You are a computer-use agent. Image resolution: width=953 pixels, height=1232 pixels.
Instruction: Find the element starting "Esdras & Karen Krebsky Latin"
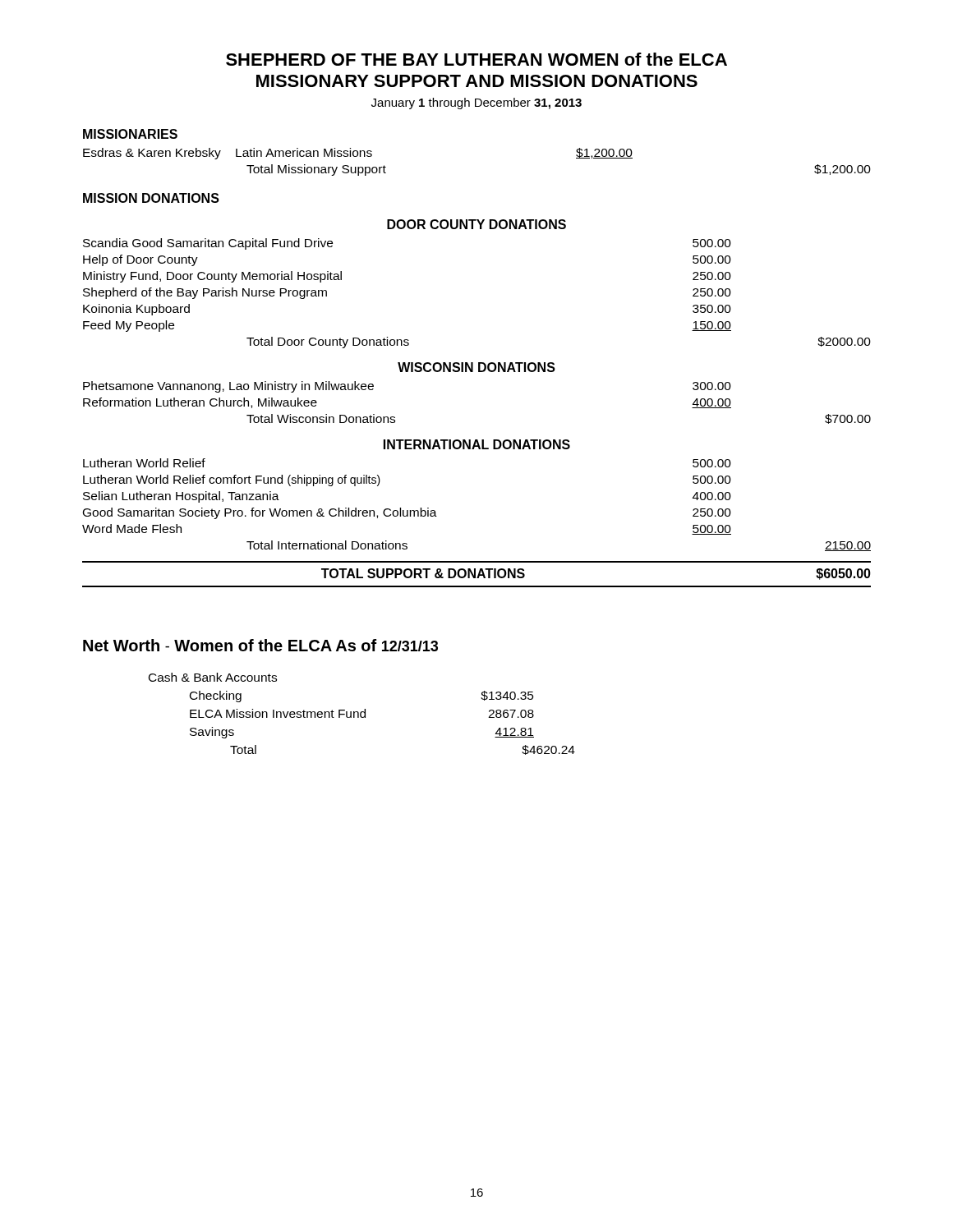tap(358, 154)
